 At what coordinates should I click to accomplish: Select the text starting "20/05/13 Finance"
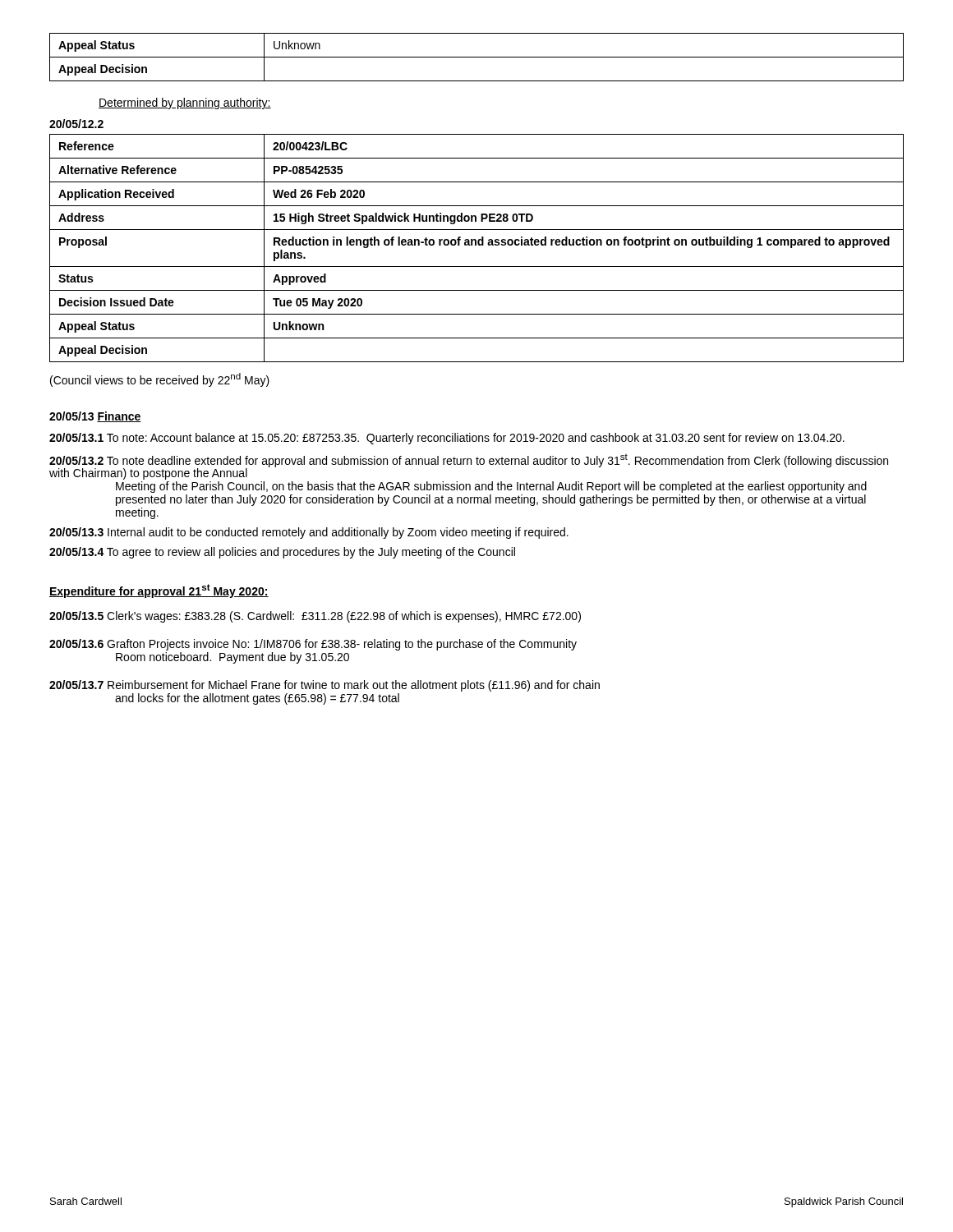coord(95,416)
